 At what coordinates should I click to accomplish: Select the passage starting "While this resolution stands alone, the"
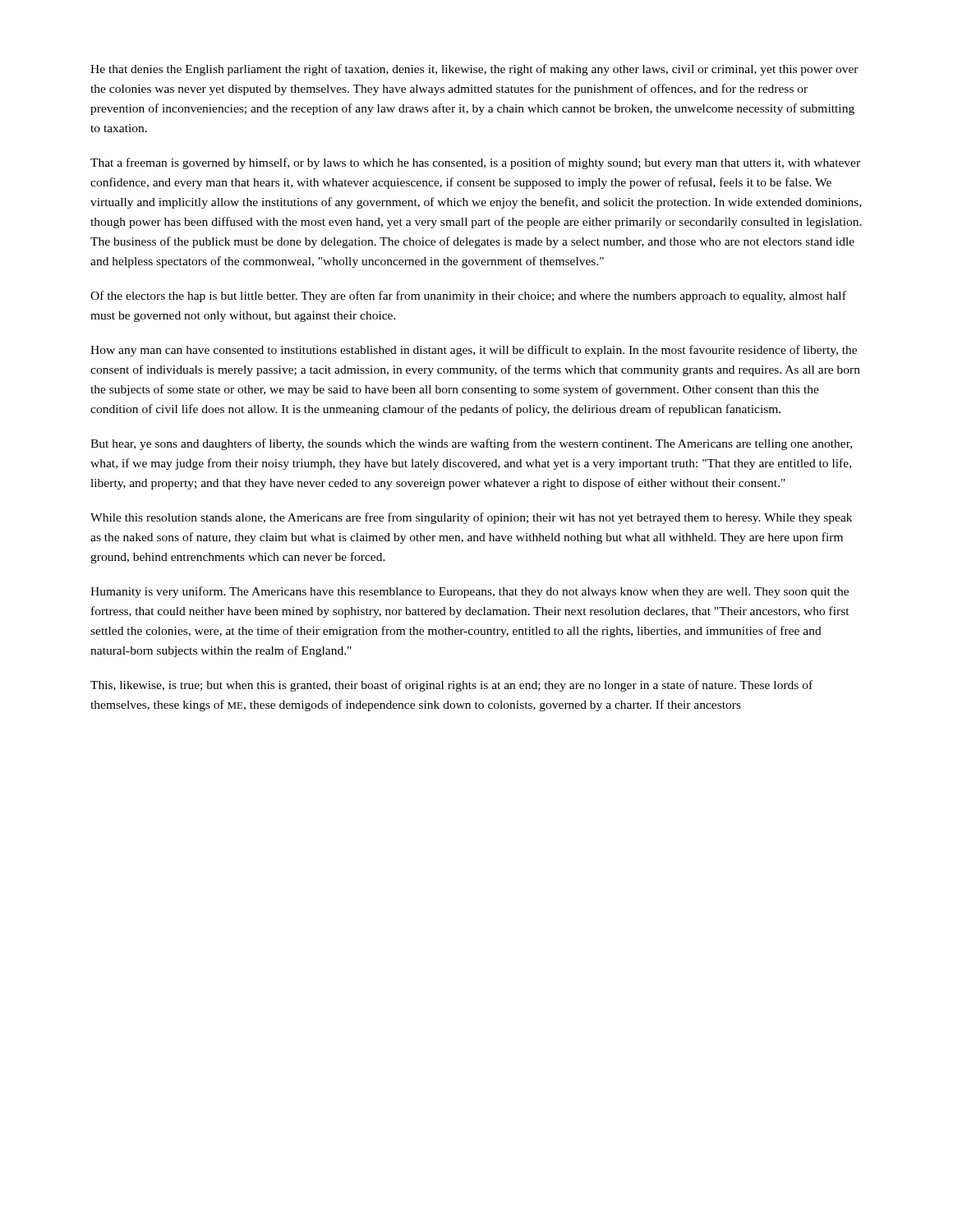(471, 537)
